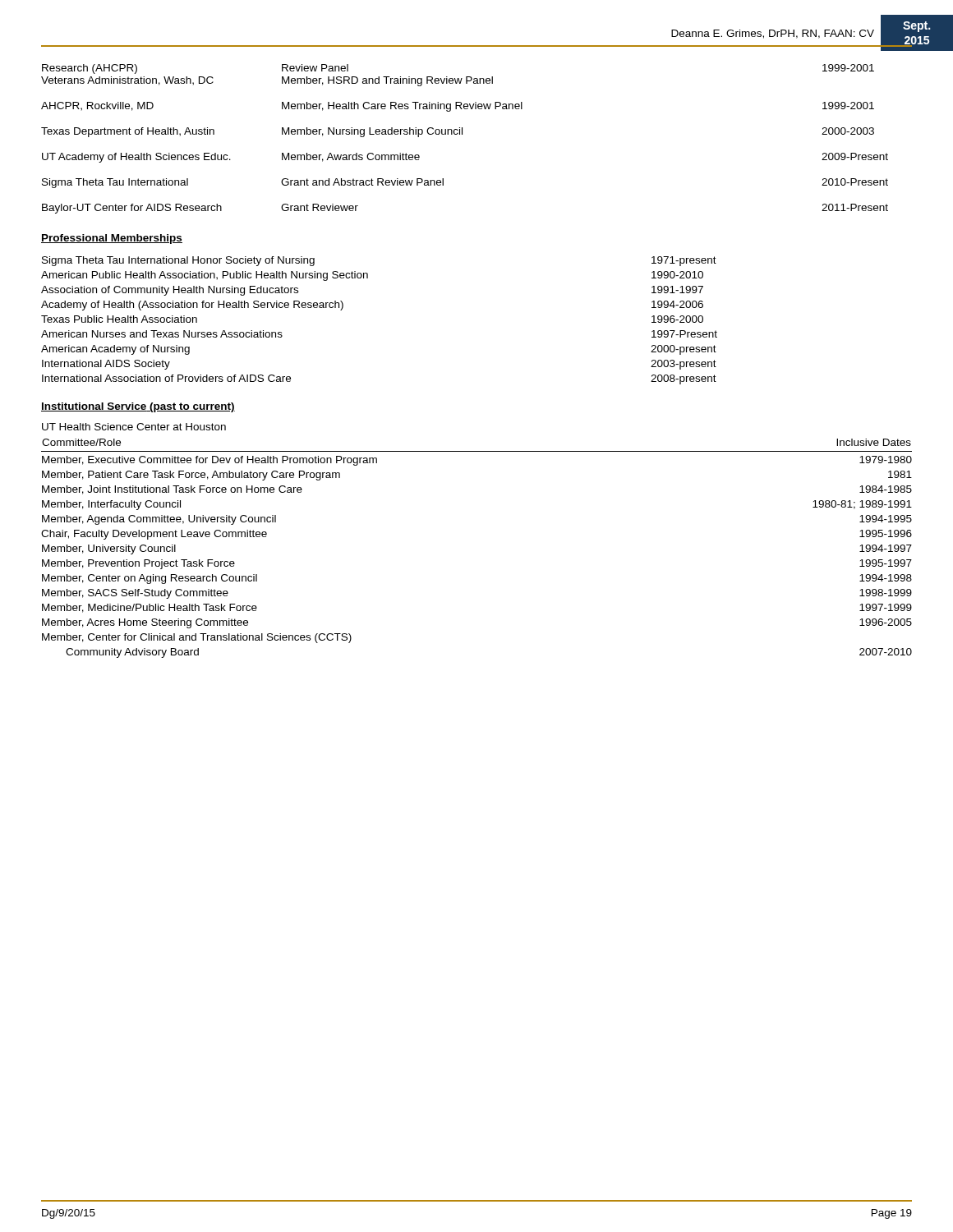The image size is (953, 1232).
Task: Click on the table containing "Member, Acres Home"
Action: [476, 547]
